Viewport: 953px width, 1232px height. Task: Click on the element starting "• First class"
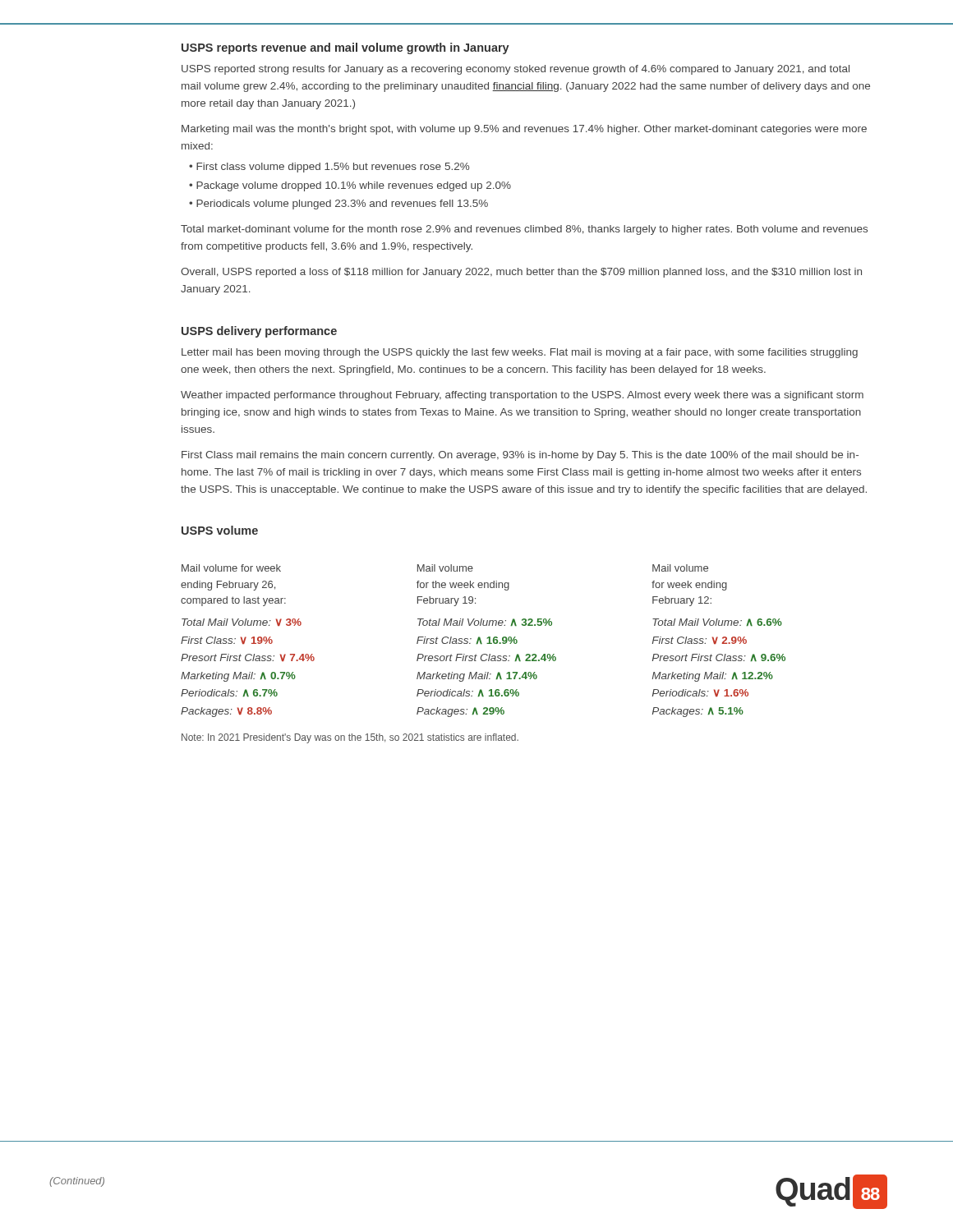(x=329, y=166)
